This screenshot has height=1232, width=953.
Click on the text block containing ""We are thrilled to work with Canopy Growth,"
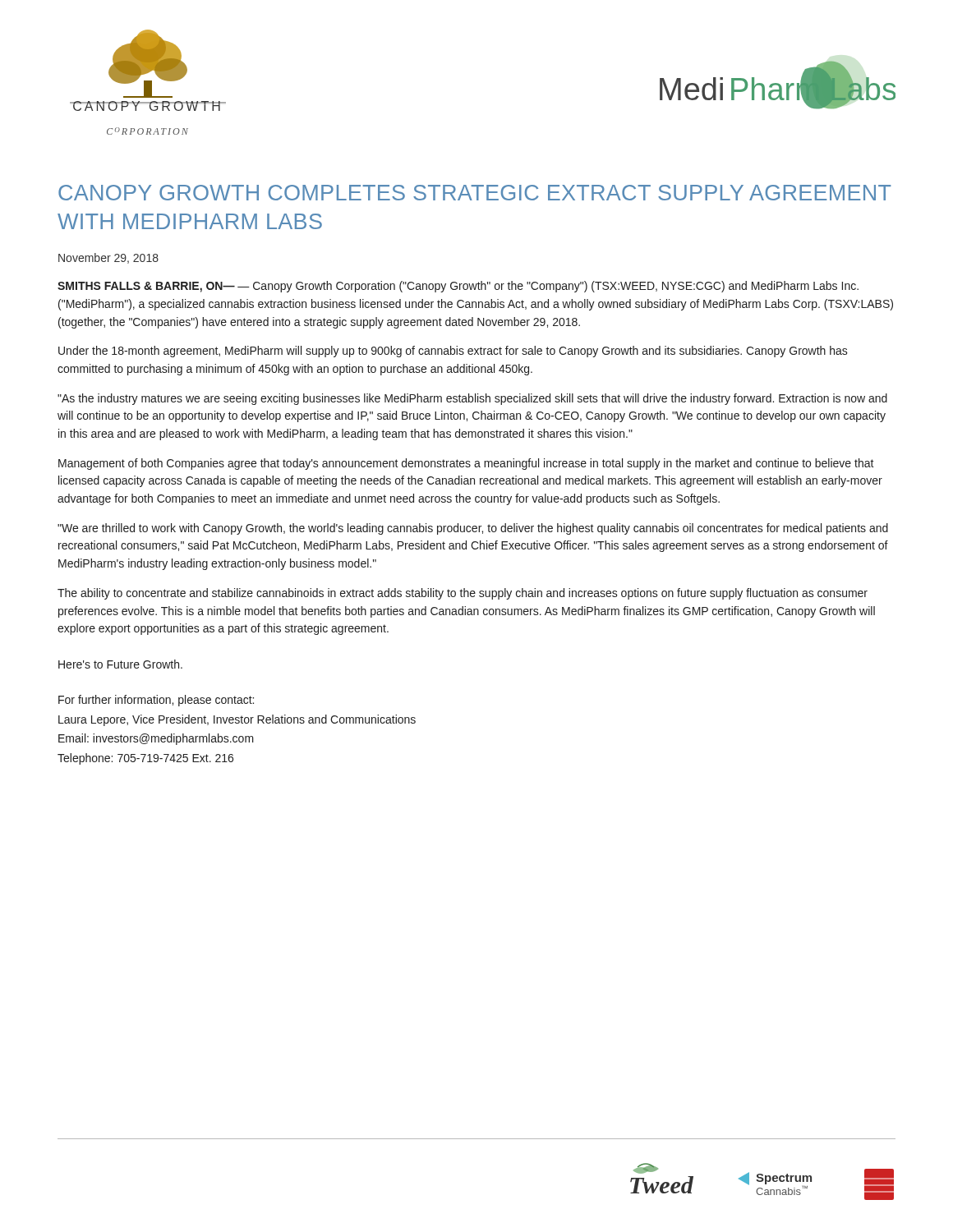473,546
